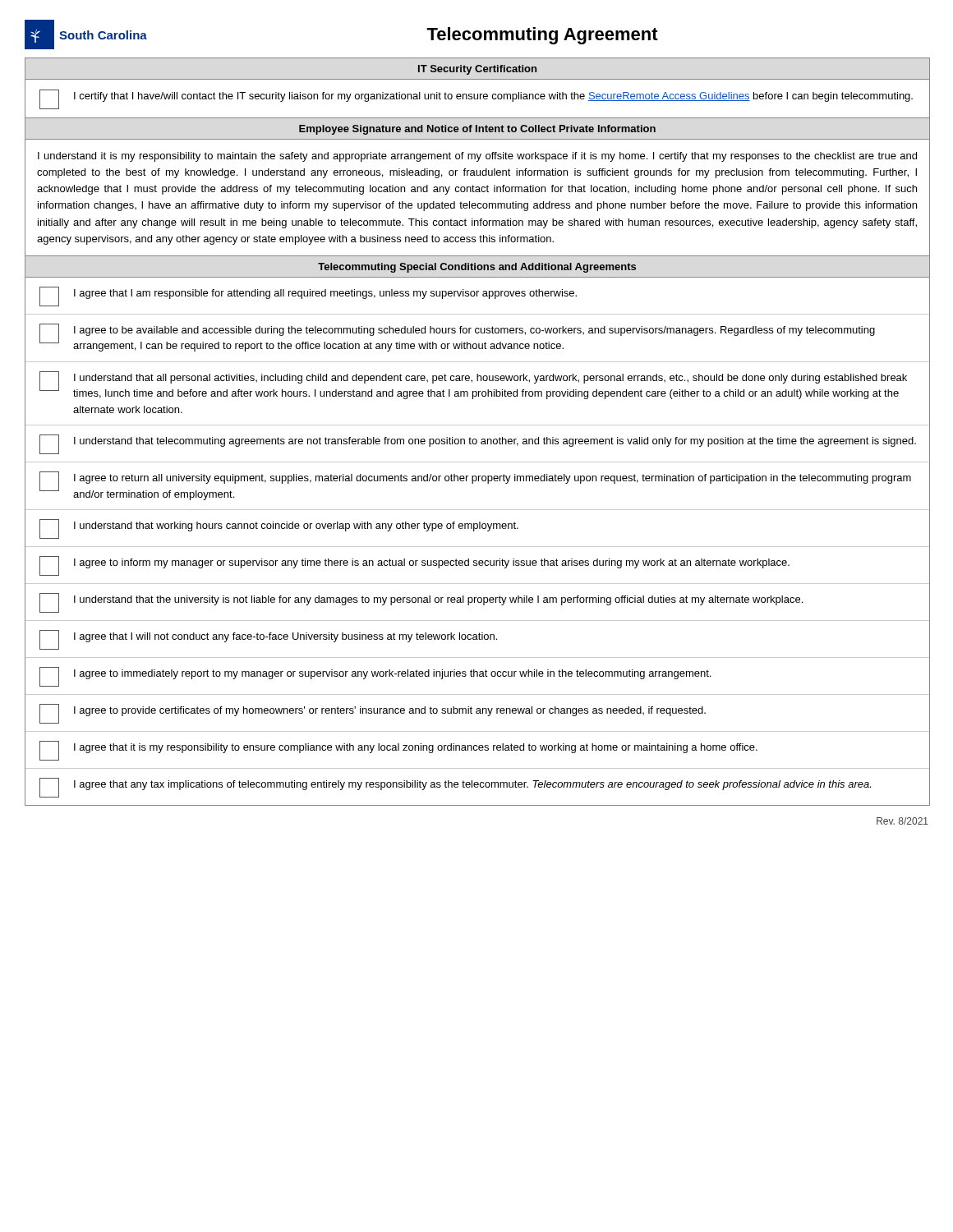
Task: Click on the element starting "I understand it is my"
Action: click(477, 197)
